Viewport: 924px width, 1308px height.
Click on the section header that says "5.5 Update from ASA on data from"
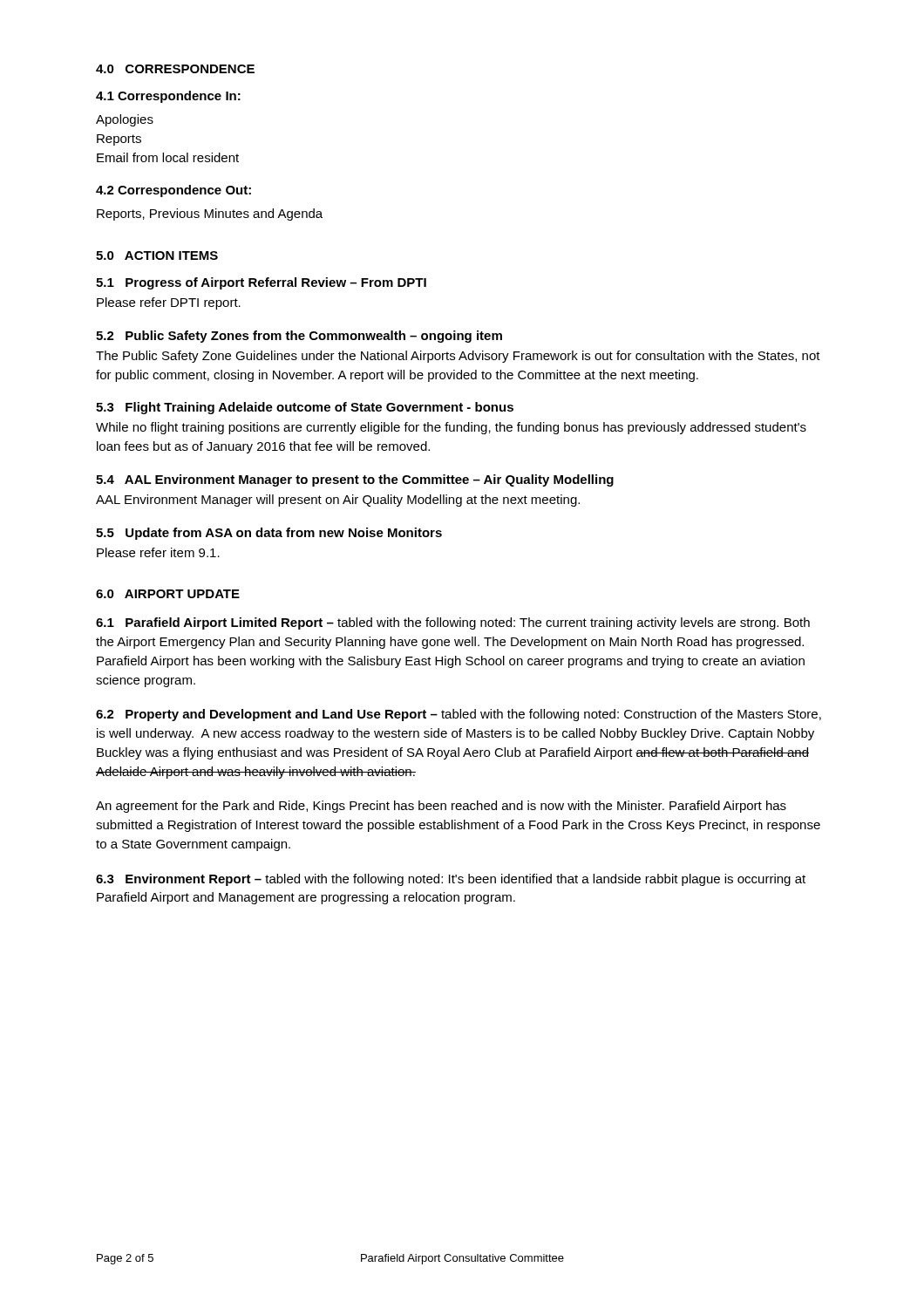(269, 532)
